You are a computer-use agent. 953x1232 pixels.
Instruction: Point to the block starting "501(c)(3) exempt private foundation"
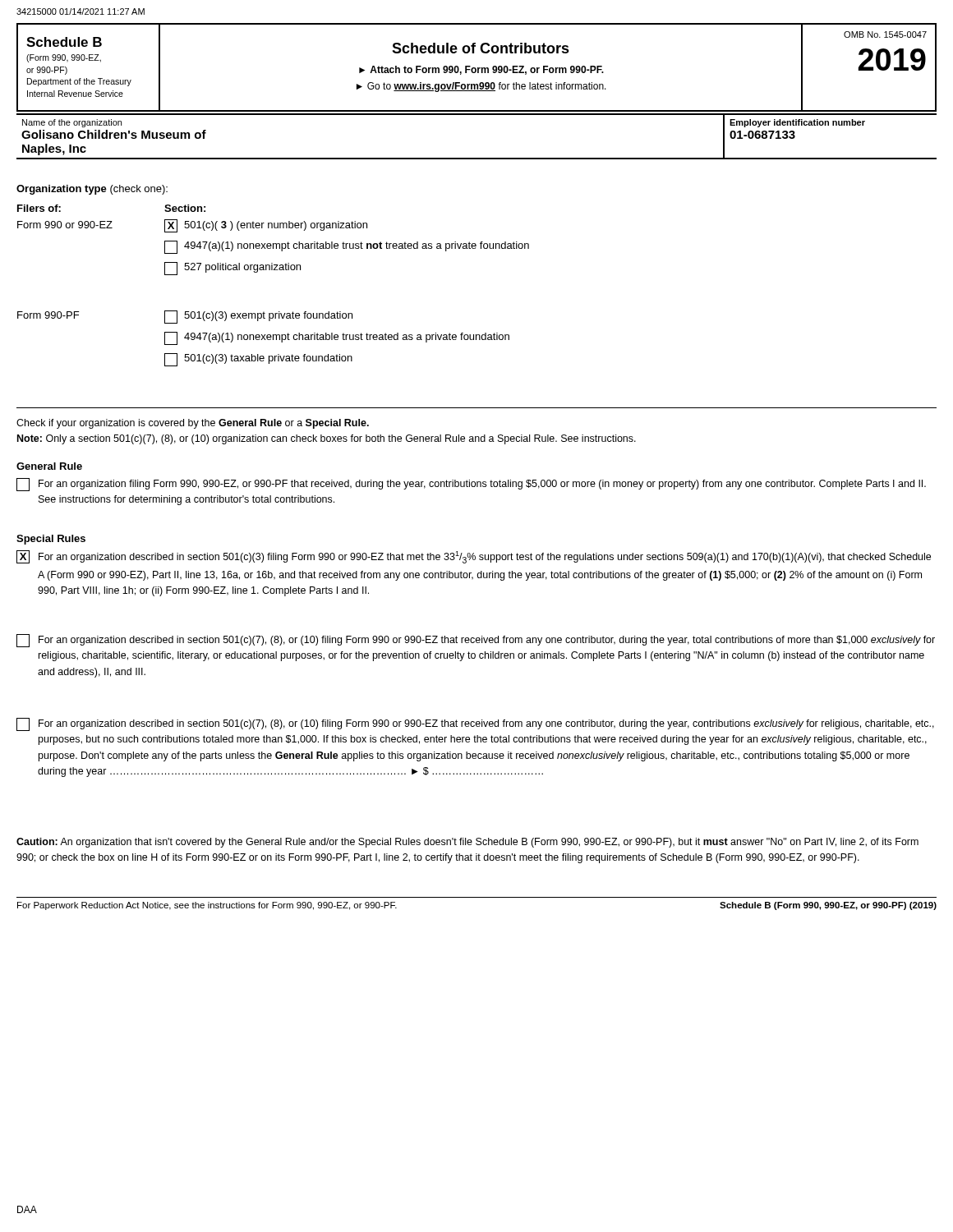259,316
